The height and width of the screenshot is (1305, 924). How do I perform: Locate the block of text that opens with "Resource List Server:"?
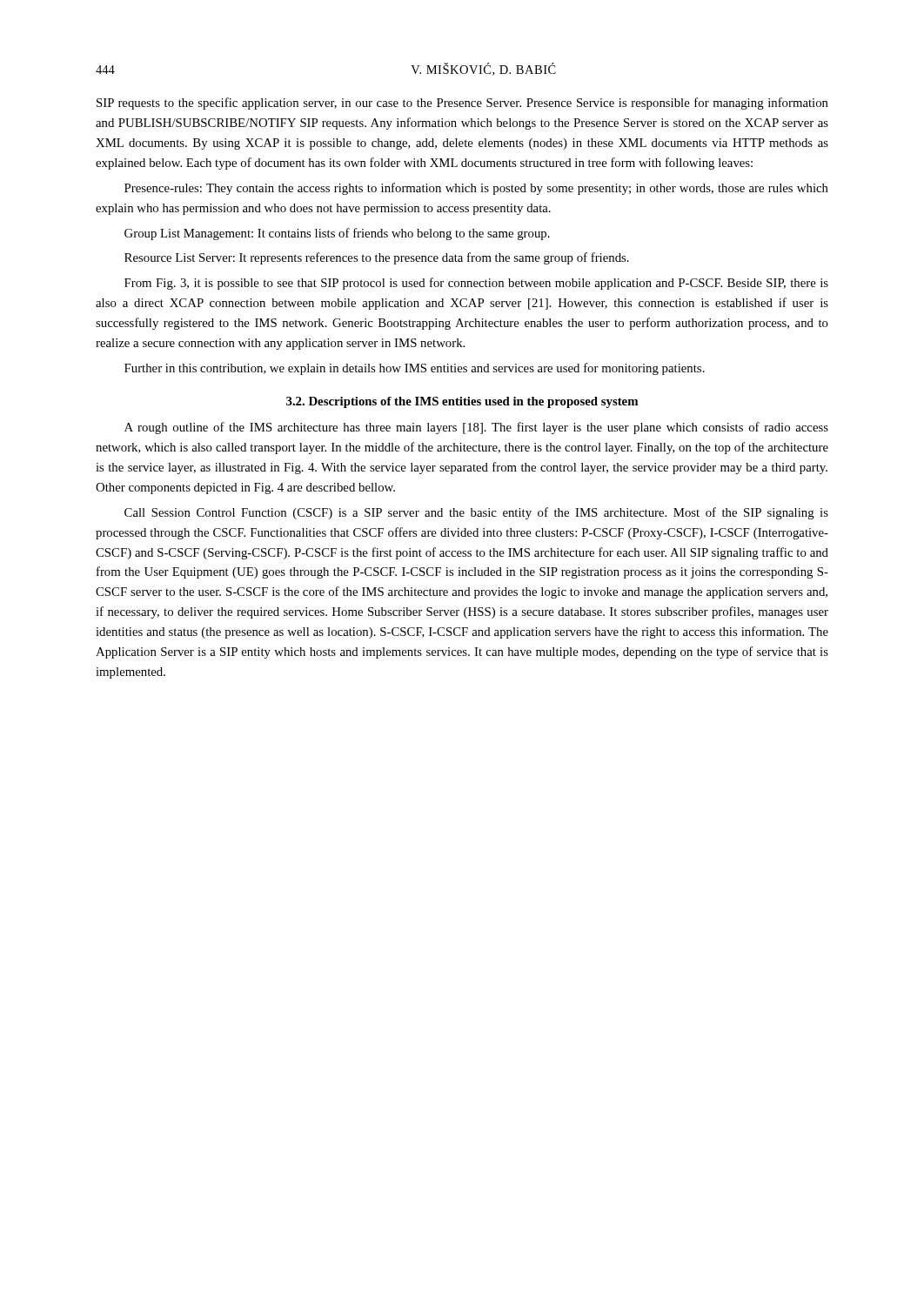tap(462, 258)
